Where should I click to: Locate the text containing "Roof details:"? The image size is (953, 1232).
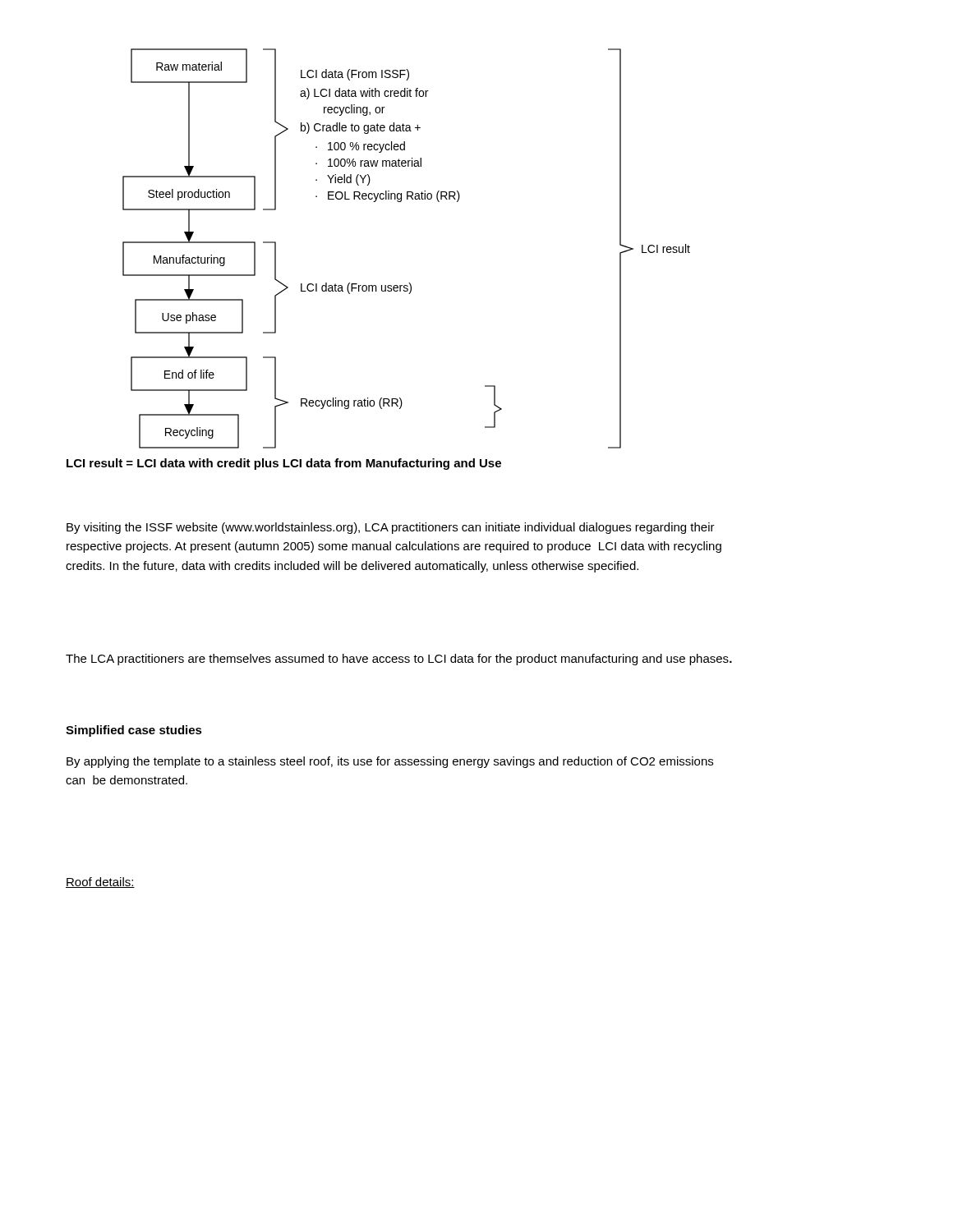pyautogui.click(x=100, y=883)
